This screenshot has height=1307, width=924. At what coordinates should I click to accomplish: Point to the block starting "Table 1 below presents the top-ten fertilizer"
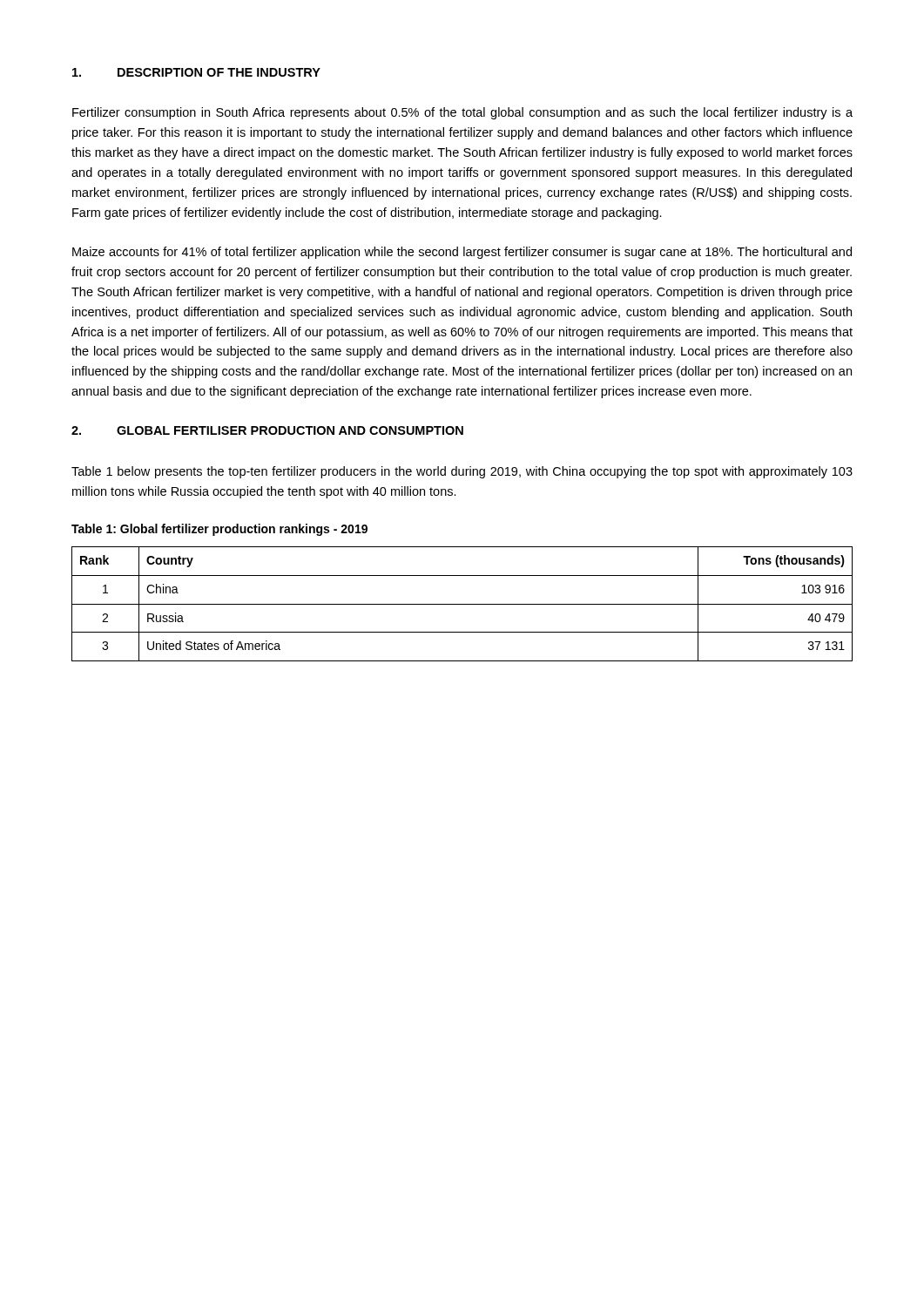coord(462,481)
